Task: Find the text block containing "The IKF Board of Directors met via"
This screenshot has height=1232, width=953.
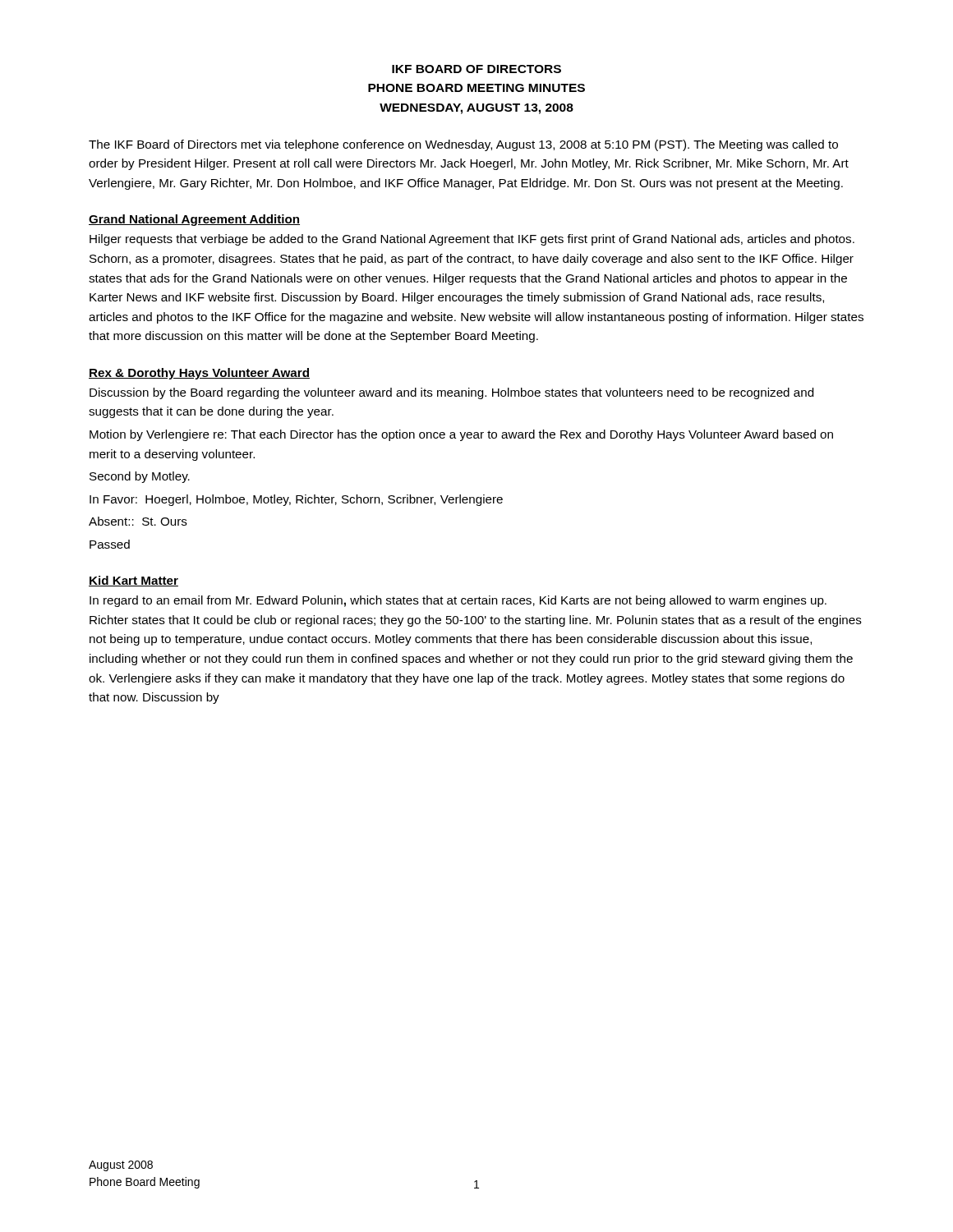Action: tap(469, 163)
